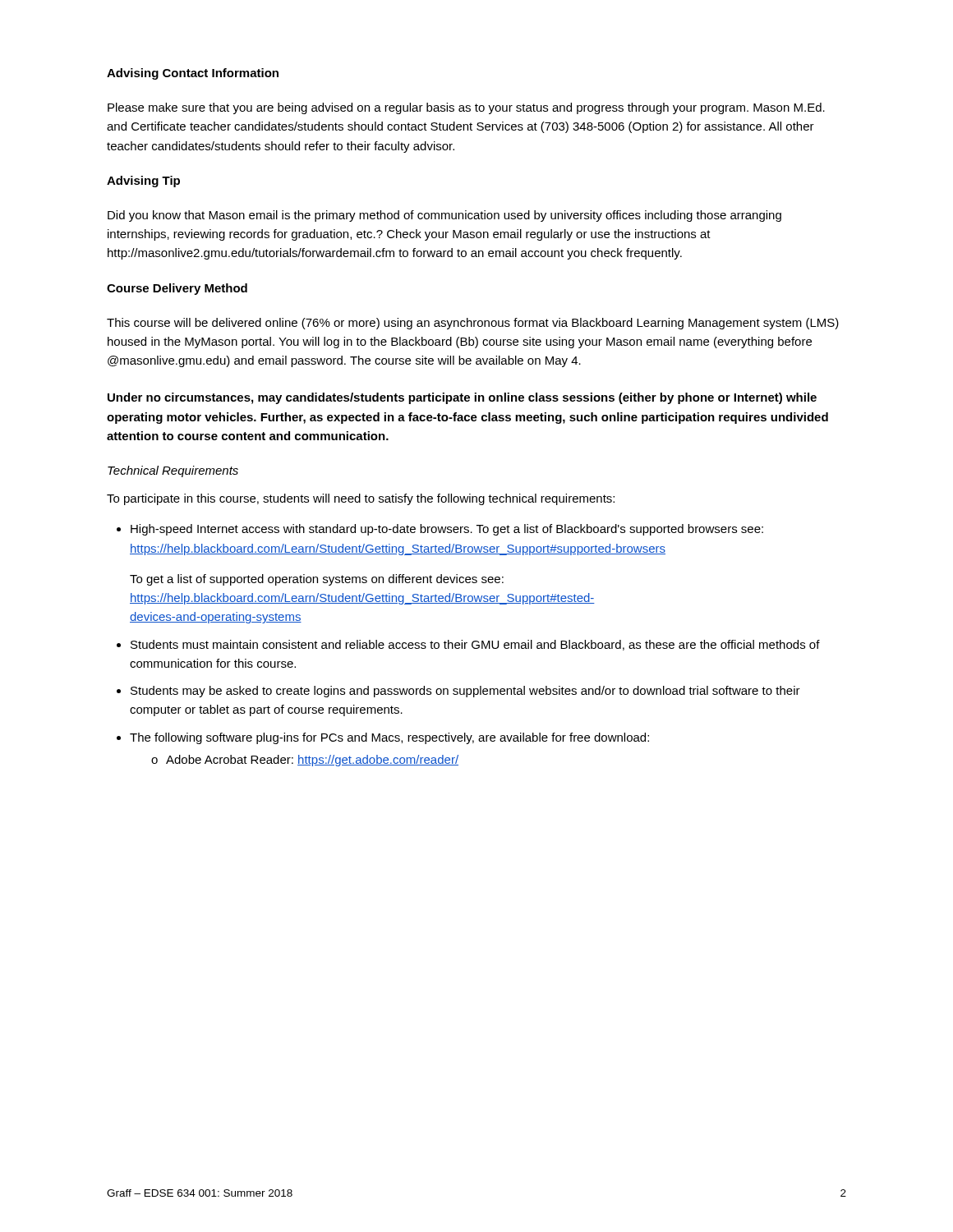
Task: Locate the text "Advising Contact Information"
Action: [193, 74]
